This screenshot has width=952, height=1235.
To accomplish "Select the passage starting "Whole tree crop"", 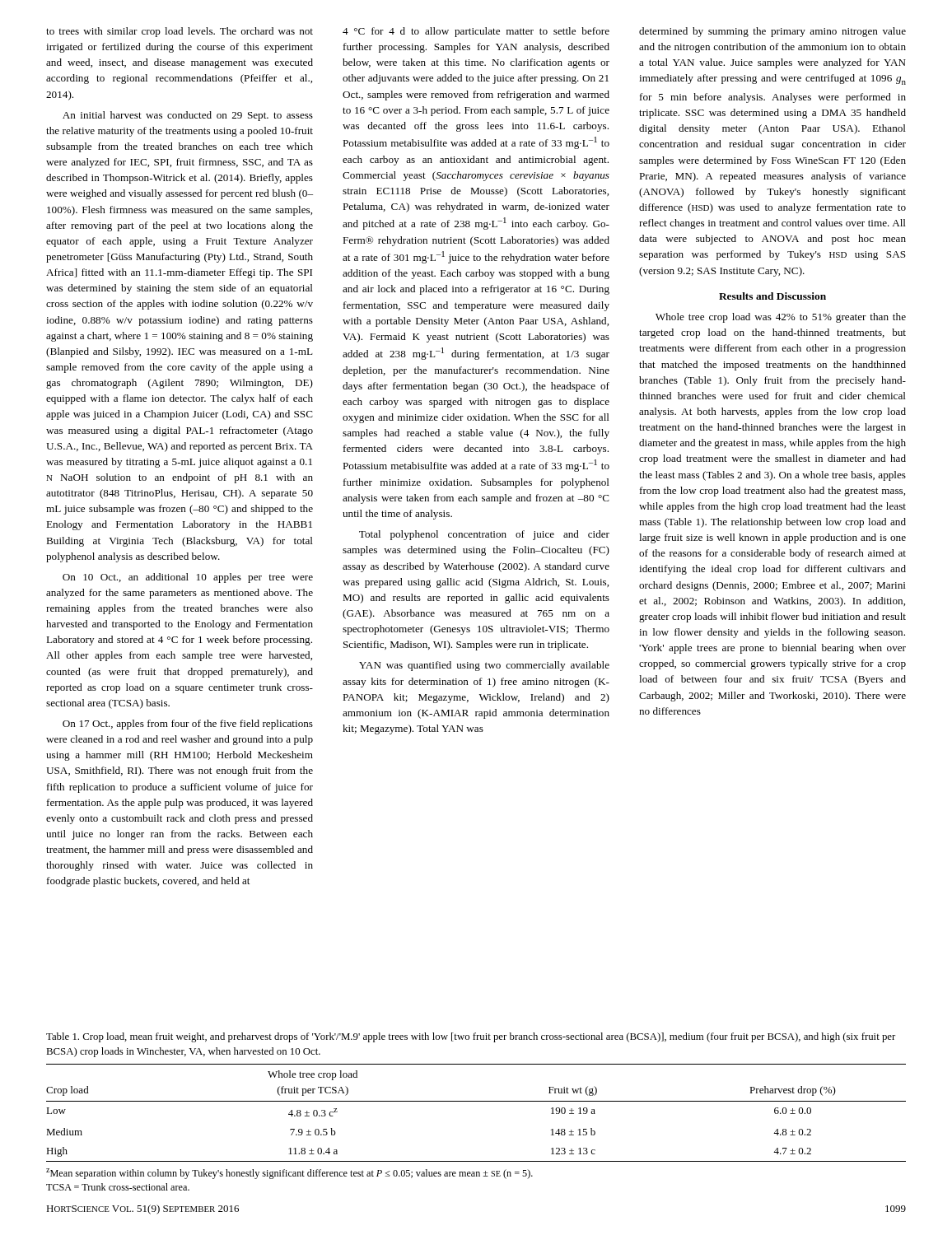I will click(x=773, y=514).
